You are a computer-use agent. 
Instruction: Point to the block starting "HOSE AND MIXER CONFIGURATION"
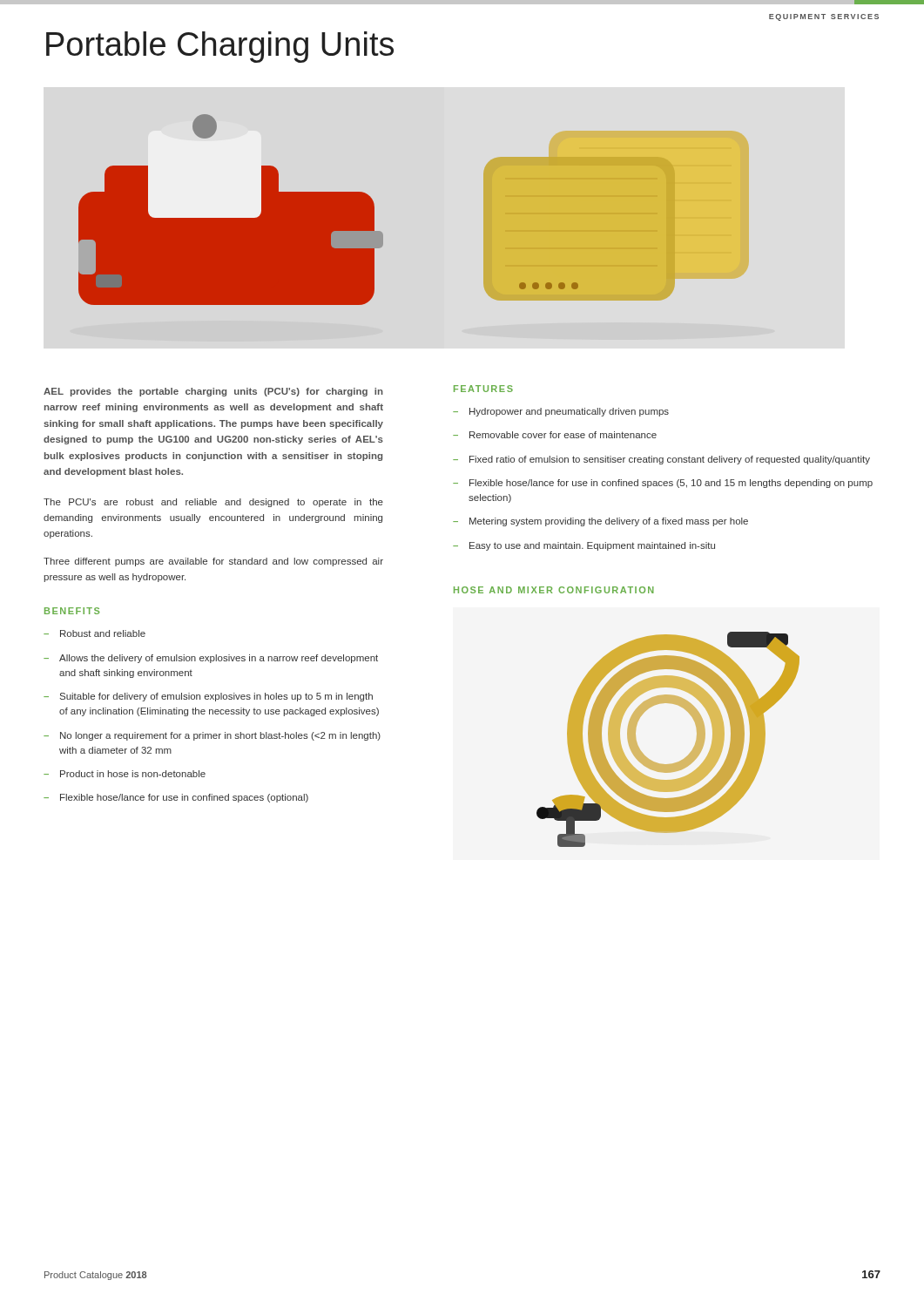point(554,590)
